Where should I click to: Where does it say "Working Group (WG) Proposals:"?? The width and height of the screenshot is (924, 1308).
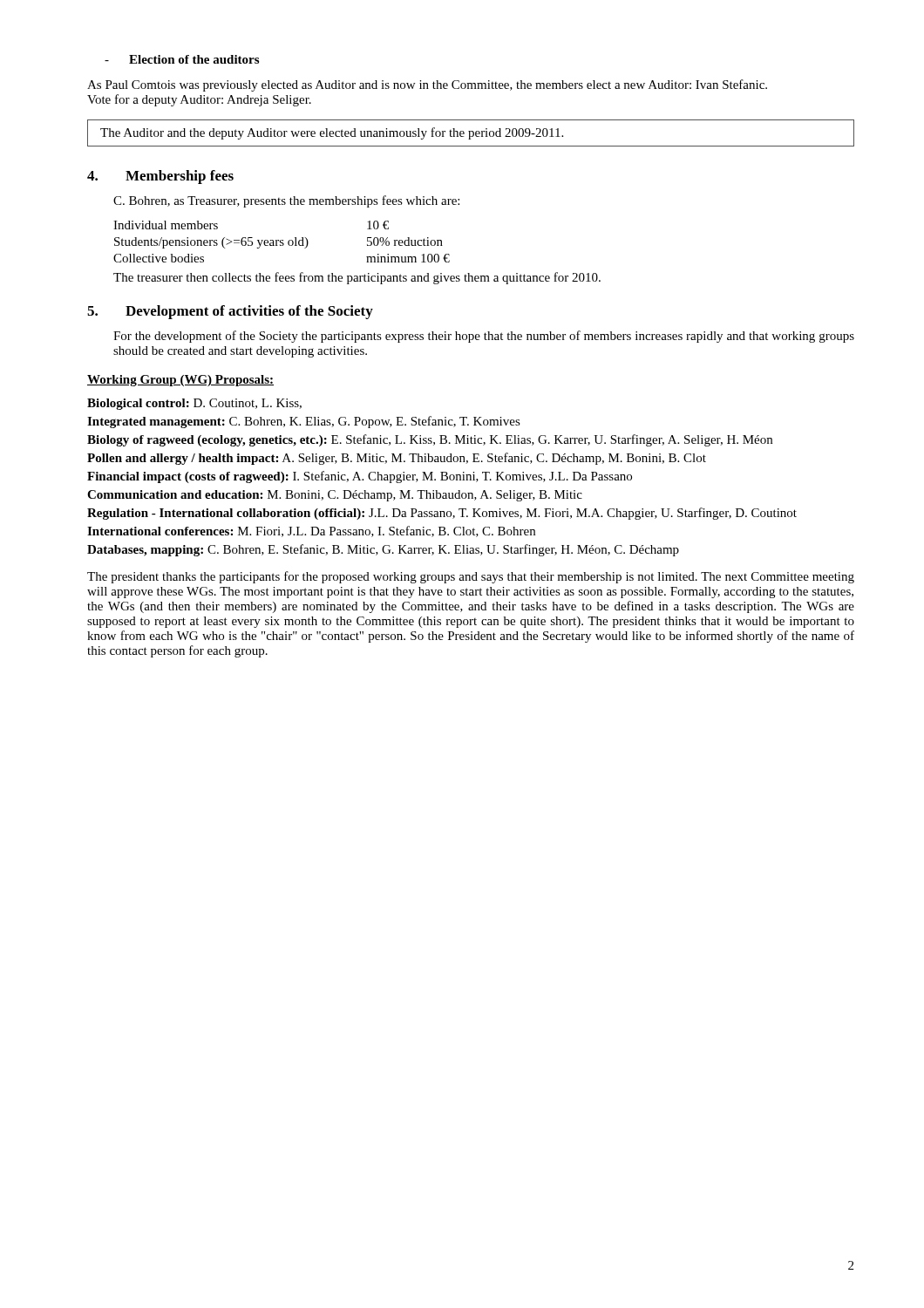tap(180, 379)
